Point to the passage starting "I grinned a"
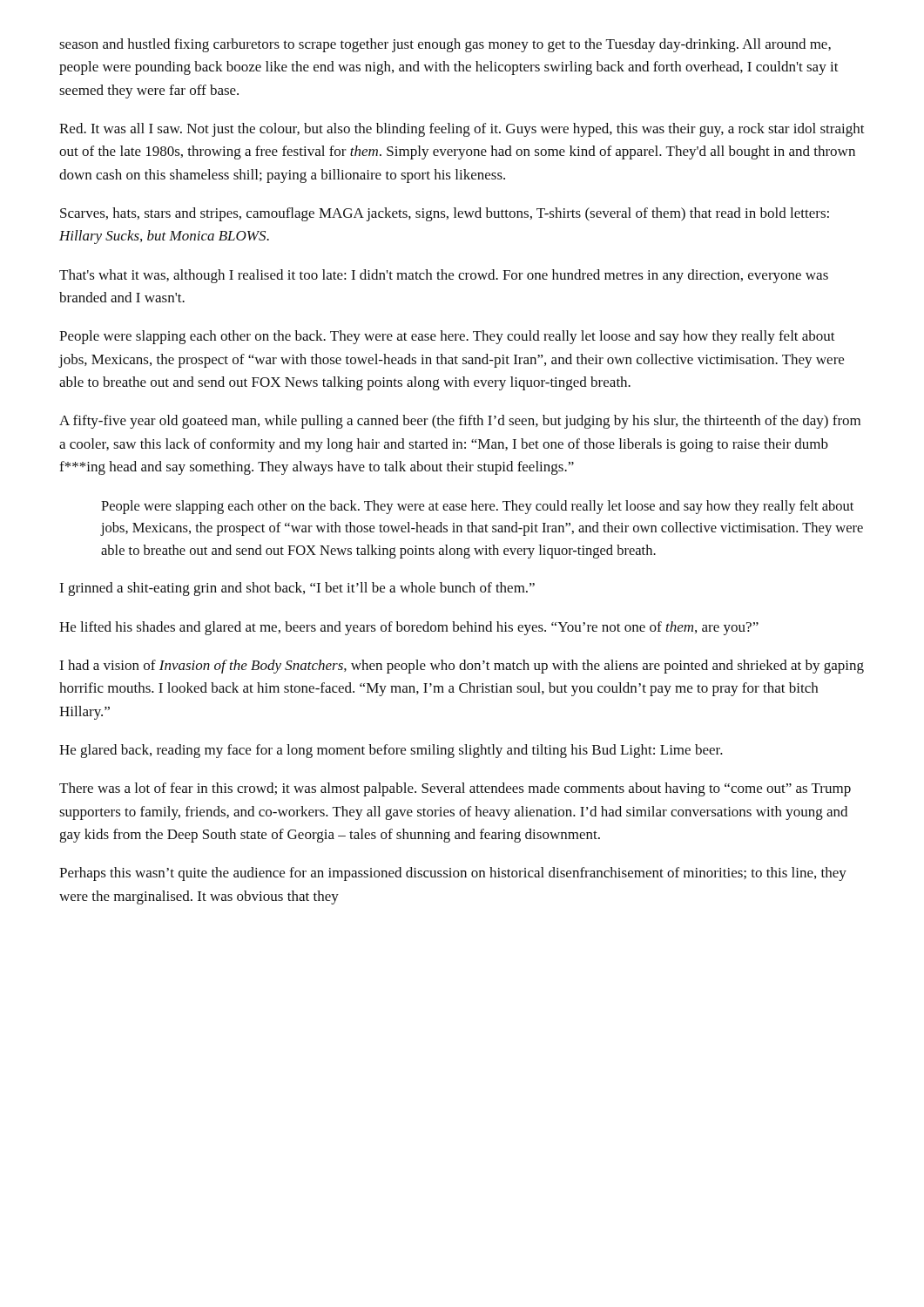The height and width of the screenshot is (1307, 924). (x=297, y=588)
